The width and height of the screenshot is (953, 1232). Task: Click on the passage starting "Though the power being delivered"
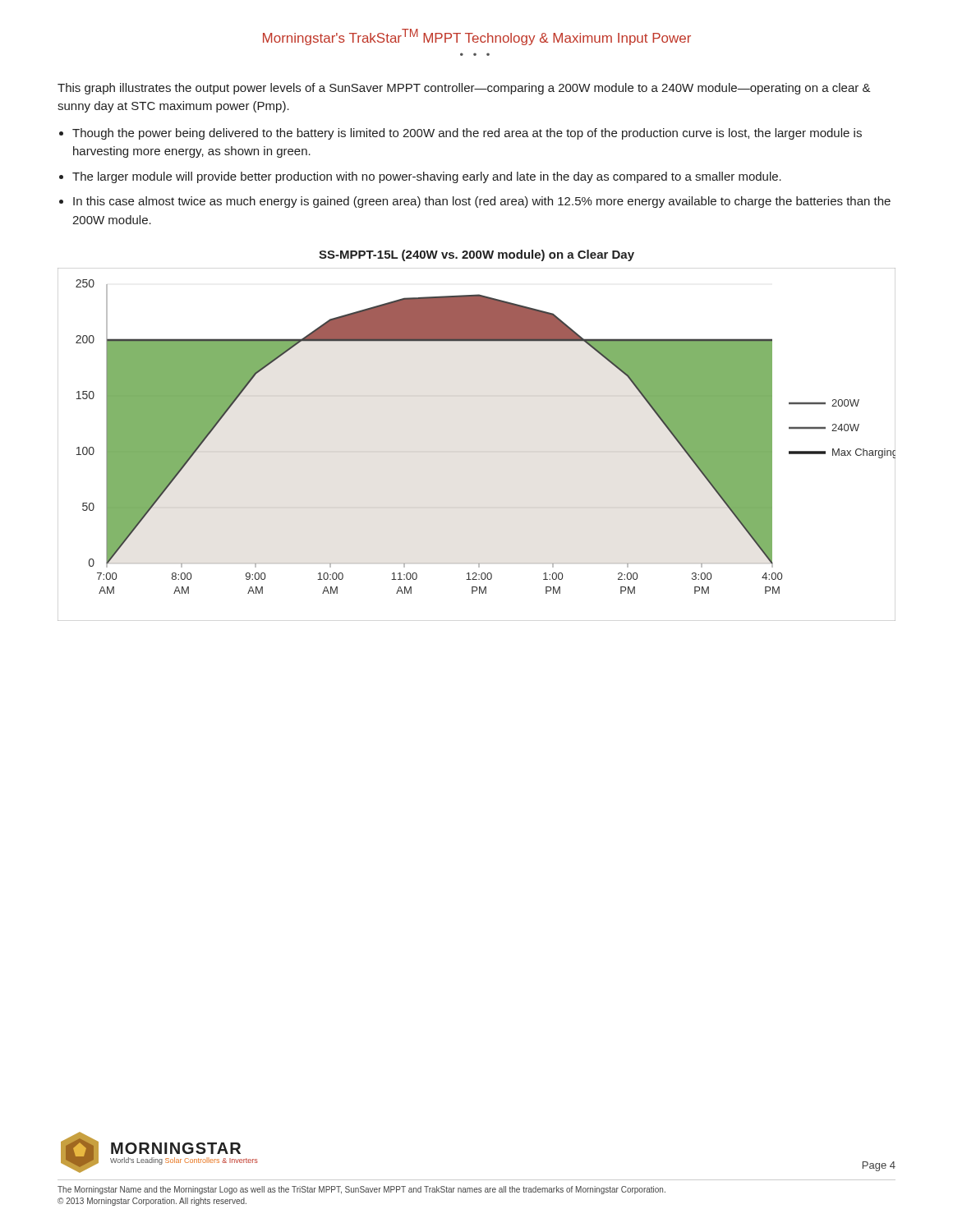click(467, 142)
